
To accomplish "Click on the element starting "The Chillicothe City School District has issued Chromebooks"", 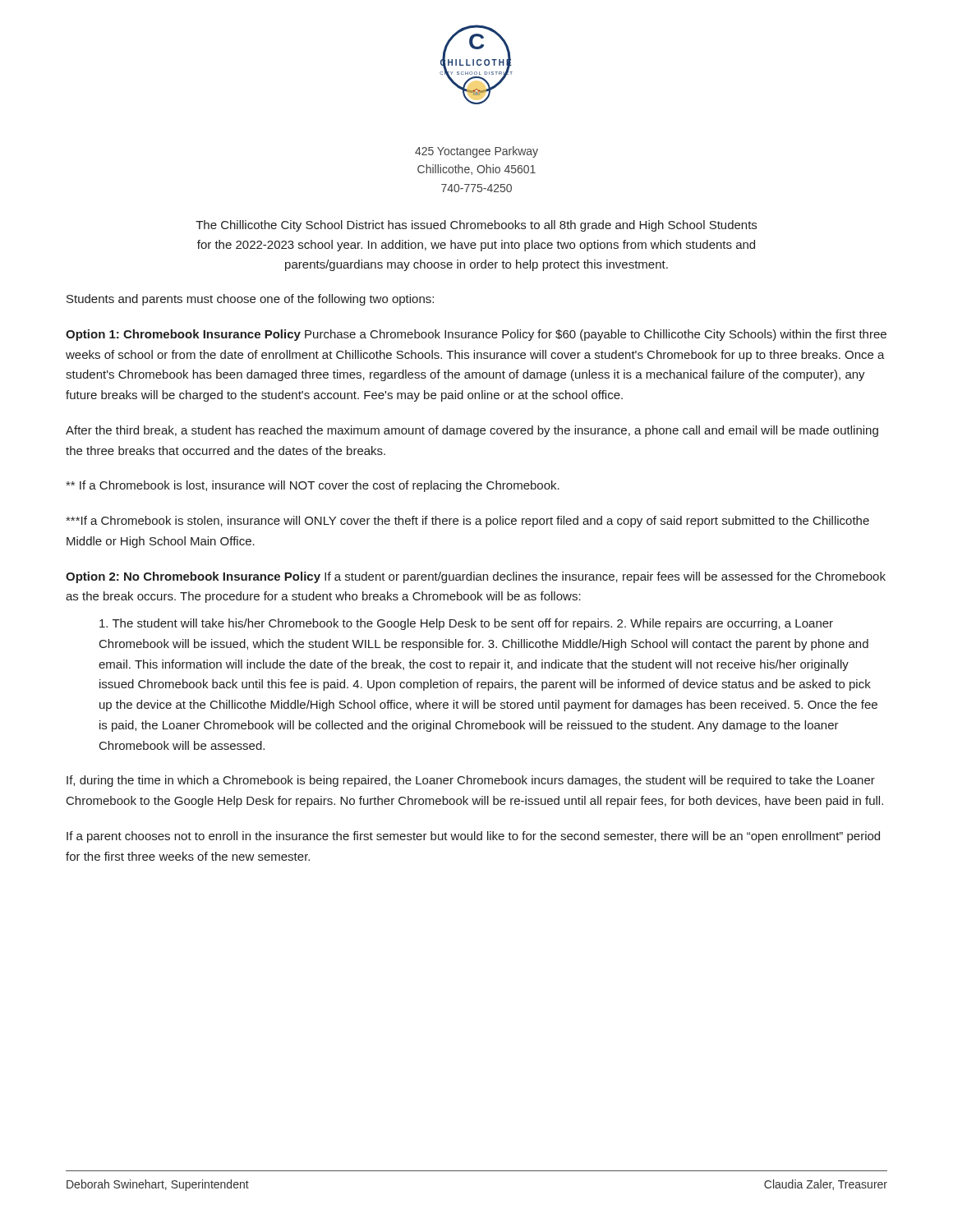I will tap(476, 244).
